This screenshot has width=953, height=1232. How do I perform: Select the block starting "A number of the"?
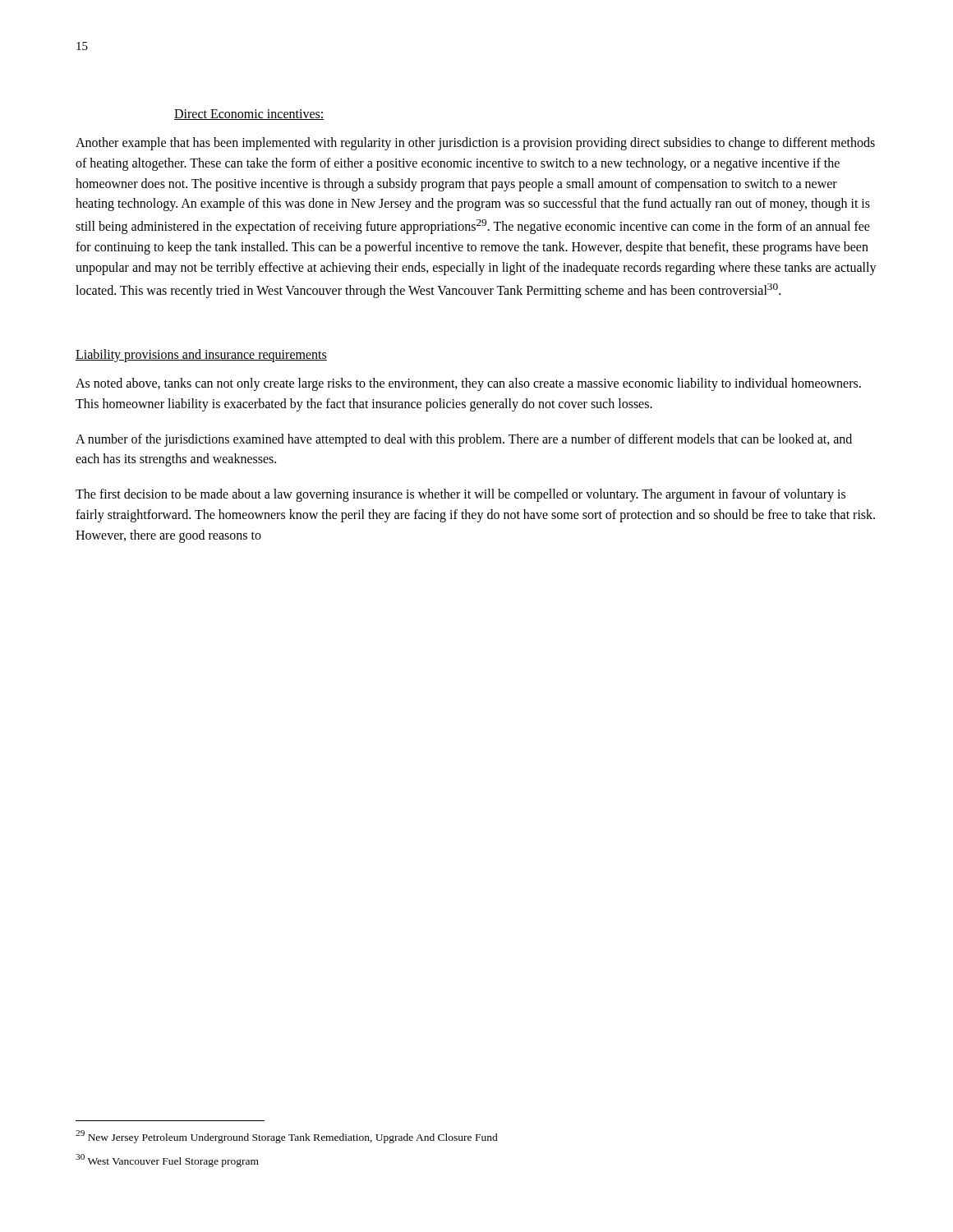(x=464, y=449)
